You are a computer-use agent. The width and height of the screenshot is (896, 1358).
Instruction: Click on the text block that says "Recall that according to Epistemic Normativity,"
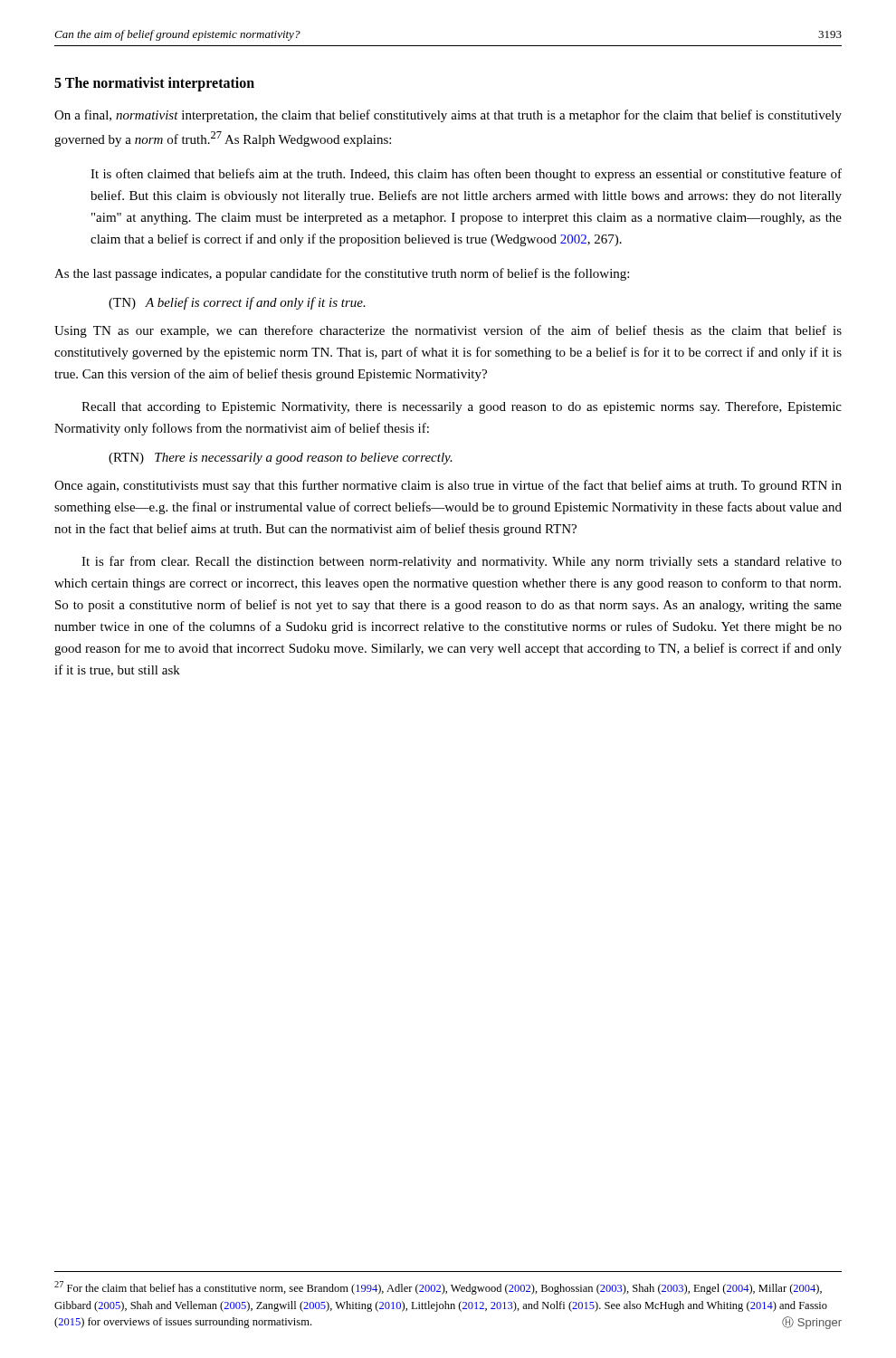click(x=448, y=417)
